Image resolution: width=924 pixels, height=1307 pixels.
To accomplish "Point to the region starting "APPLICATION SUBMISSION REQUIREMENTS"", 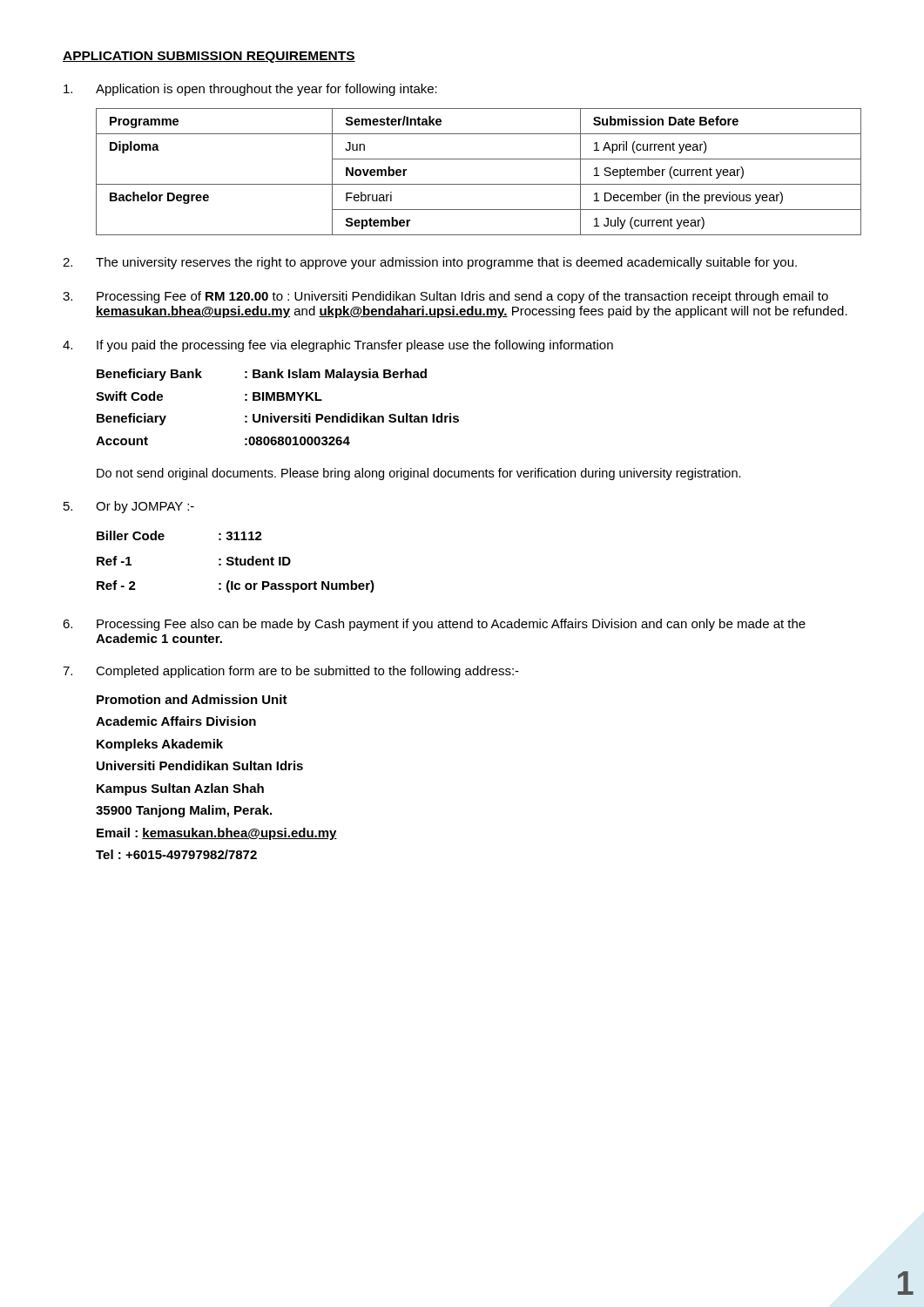I will (x=209, y=55).
